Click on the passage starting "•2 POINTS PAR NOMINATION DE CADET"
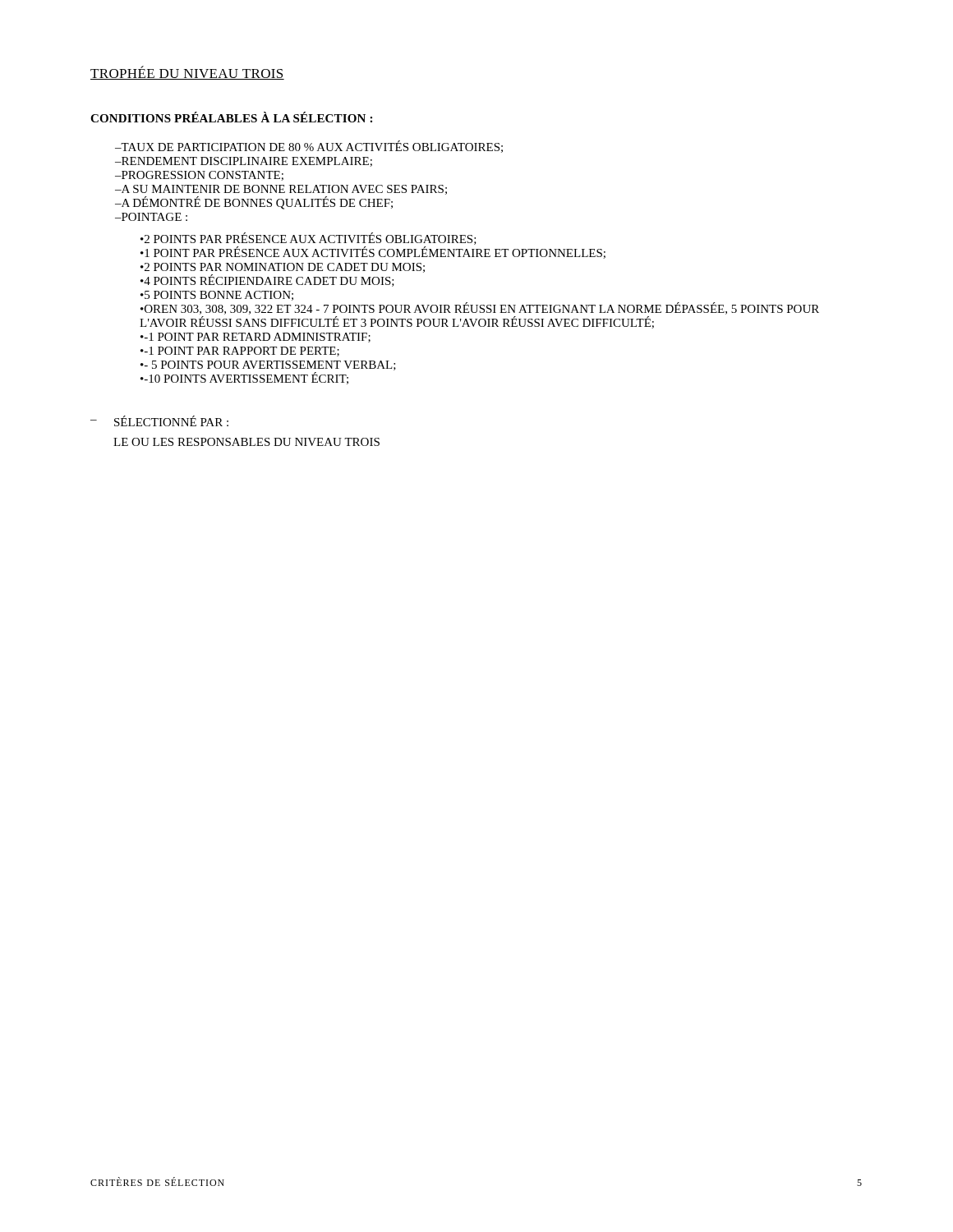 501,267
